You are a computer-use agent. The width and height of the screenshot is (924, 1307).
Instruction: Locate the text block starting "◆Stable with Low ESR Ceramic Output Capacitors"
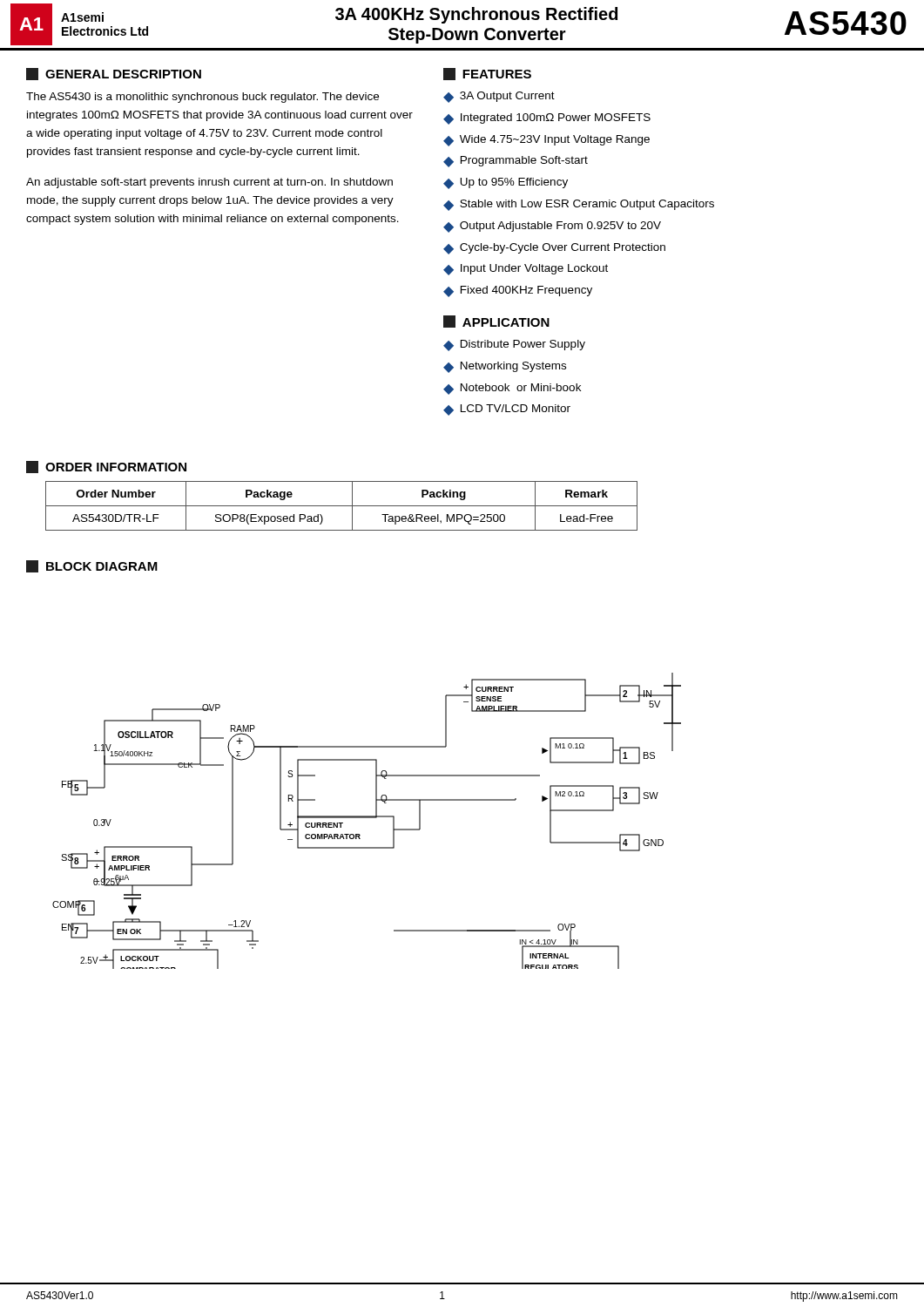tap(579, 205)
